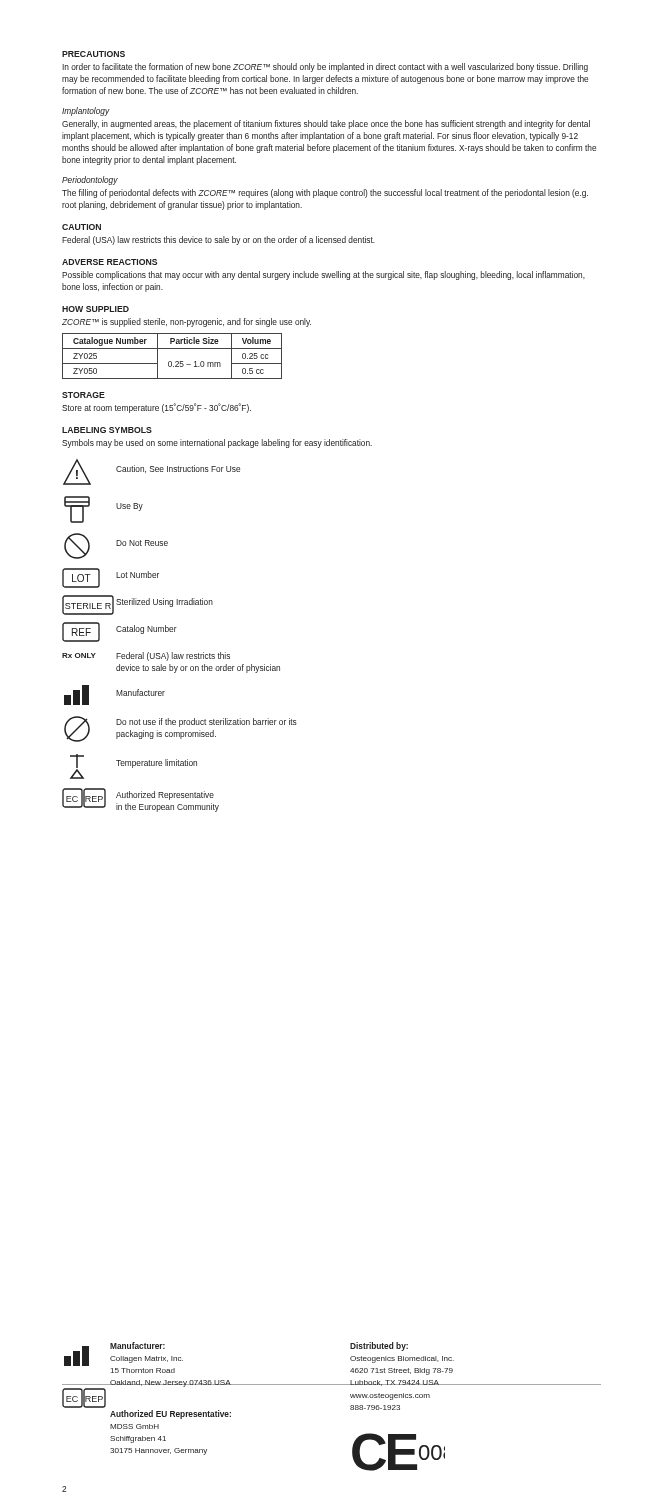
Task: Where is the passage that starts "Symbols may be"?
Action: (217, 443)
